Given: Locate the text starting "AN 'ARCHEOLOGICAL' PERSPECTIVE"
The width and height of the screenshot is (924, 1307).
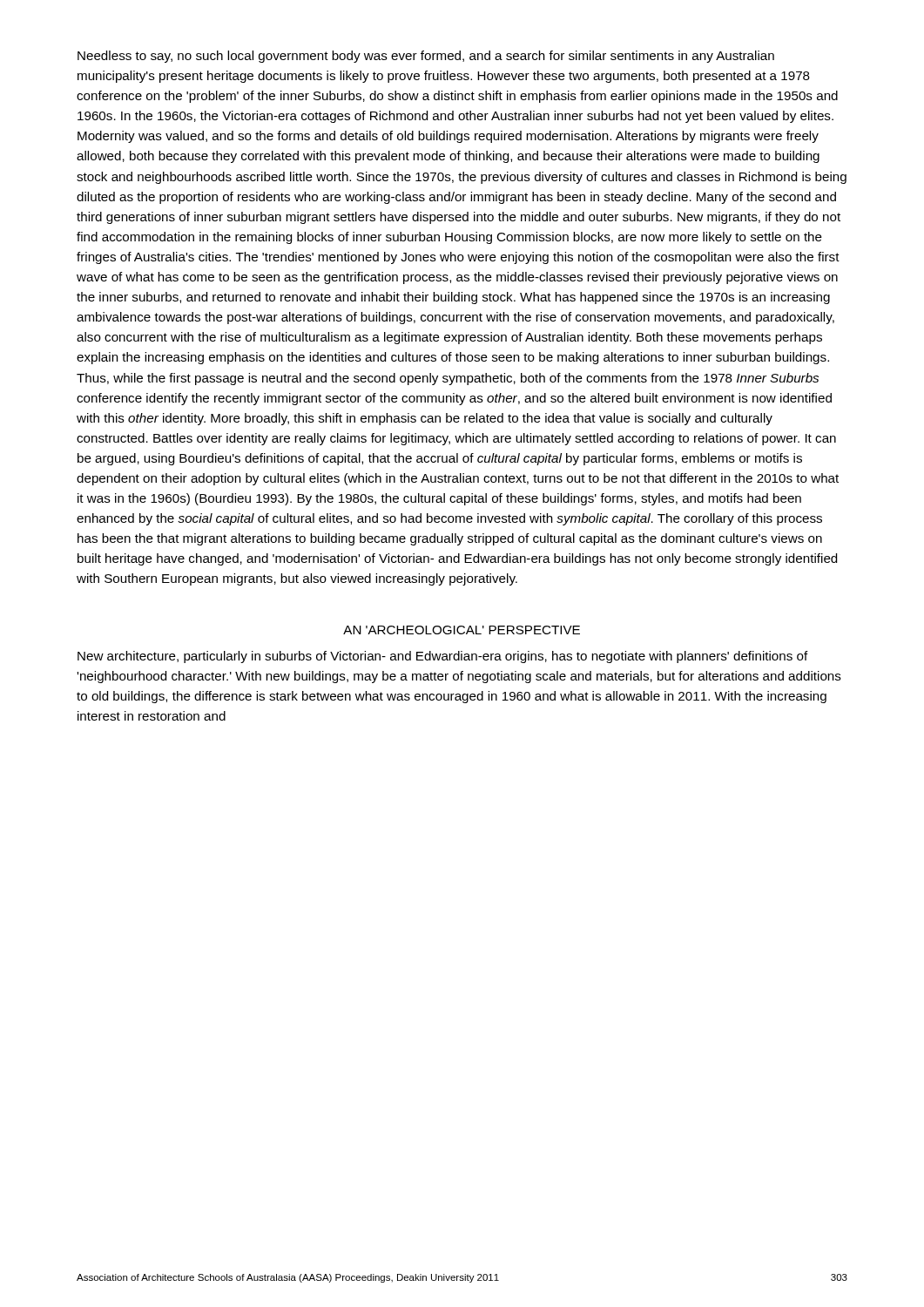Looking at the screenshot, I should click(x=462, y=629).
